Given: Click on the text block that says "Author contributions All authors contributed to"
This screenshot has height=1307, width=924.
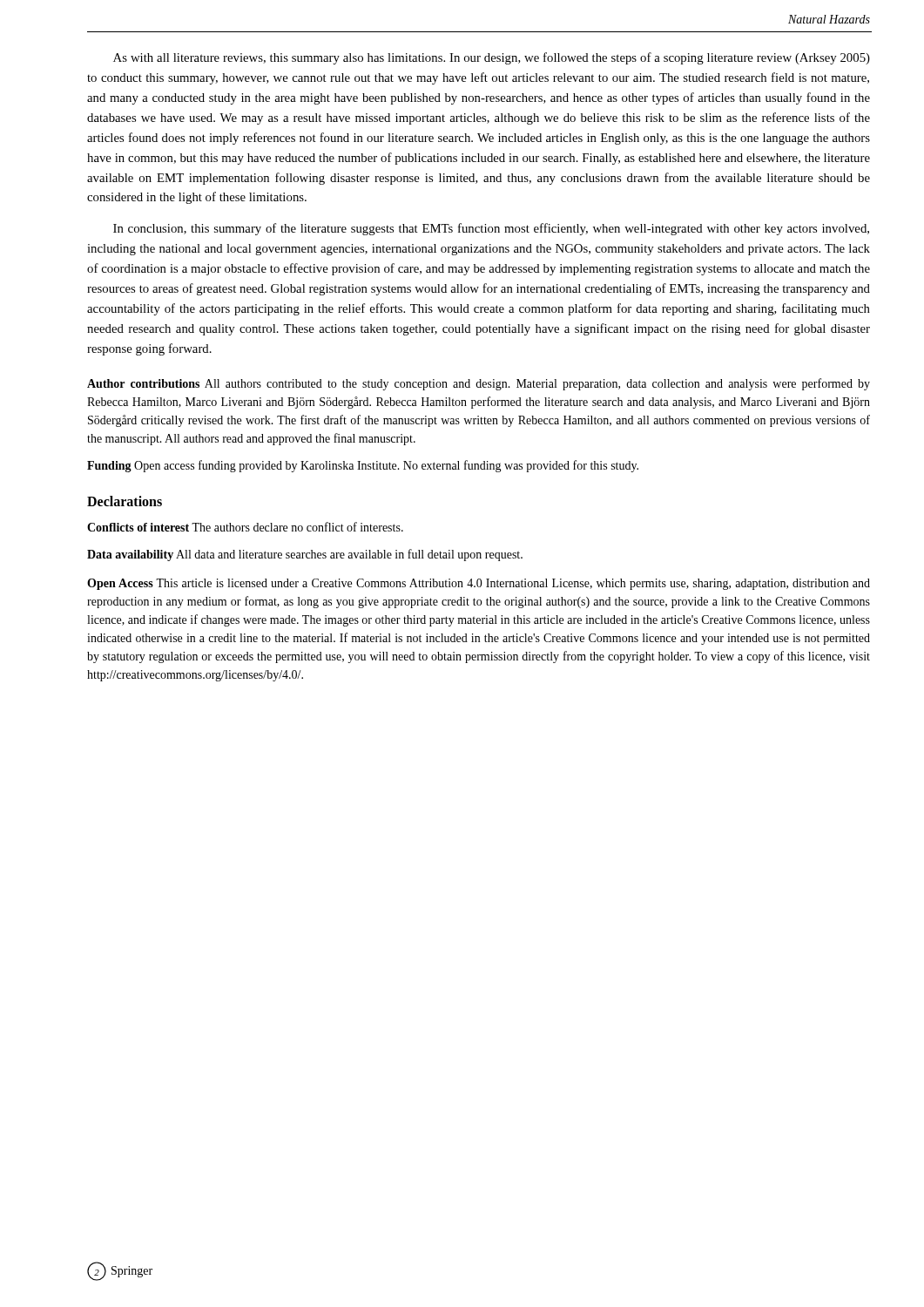Looking at the screenshot, I should tap(479, 411).
